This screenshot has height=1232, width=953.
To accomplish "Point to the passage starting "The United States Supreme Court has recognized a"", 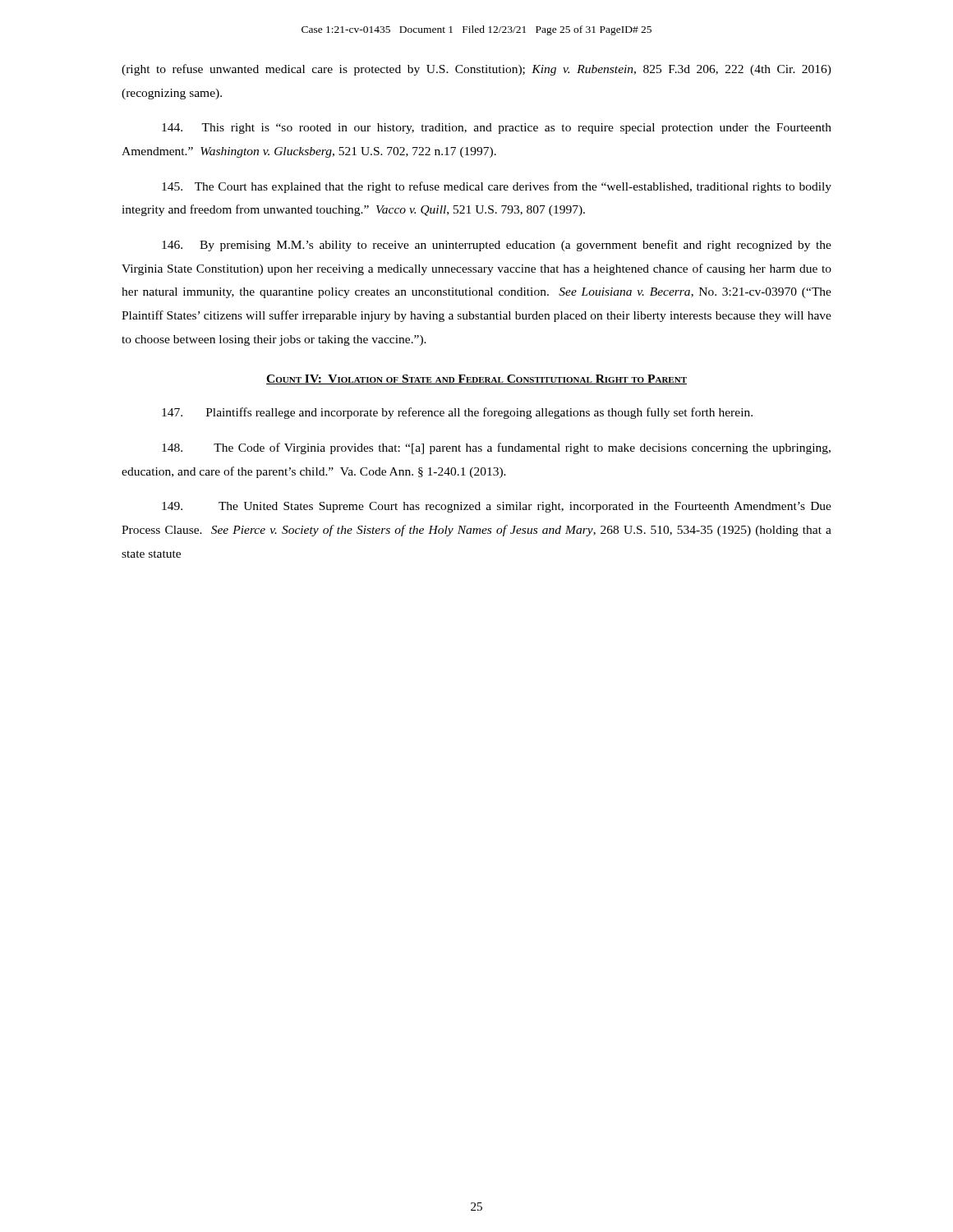I will pos(476,529).
